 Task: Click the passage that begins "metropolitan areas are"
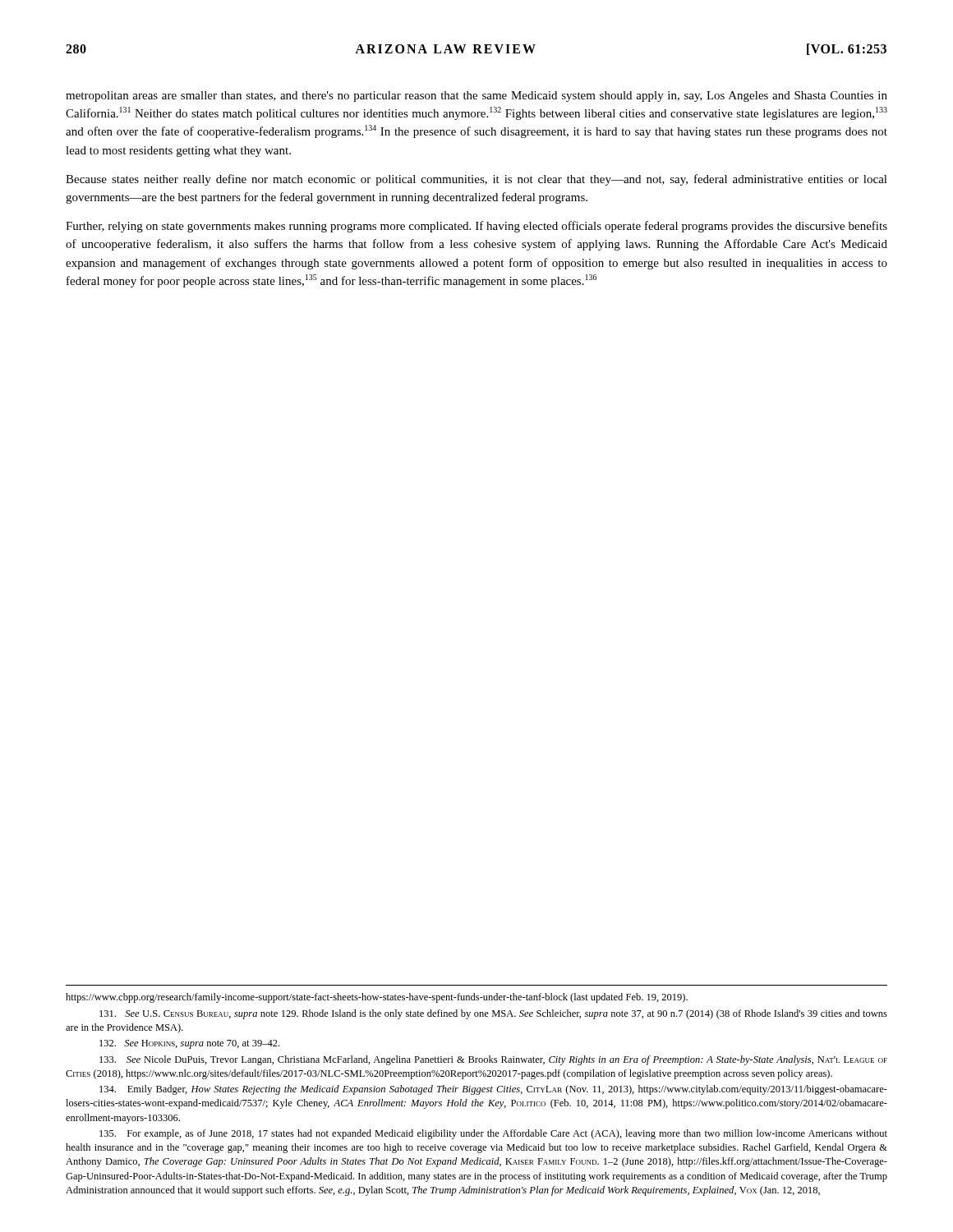coord(476,123)
